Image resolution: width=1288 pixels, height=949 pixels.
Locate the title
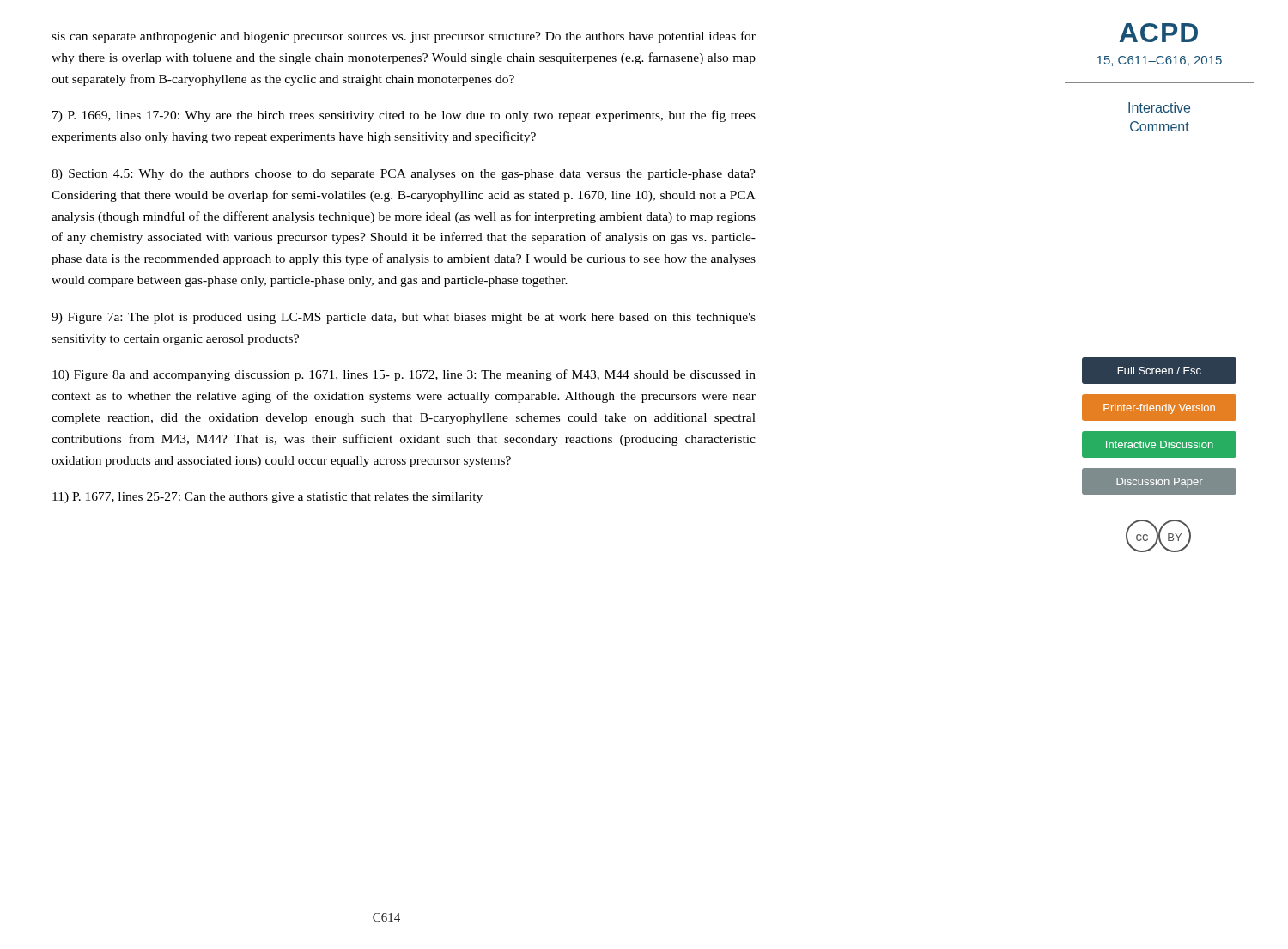(x=1159, y=33)
